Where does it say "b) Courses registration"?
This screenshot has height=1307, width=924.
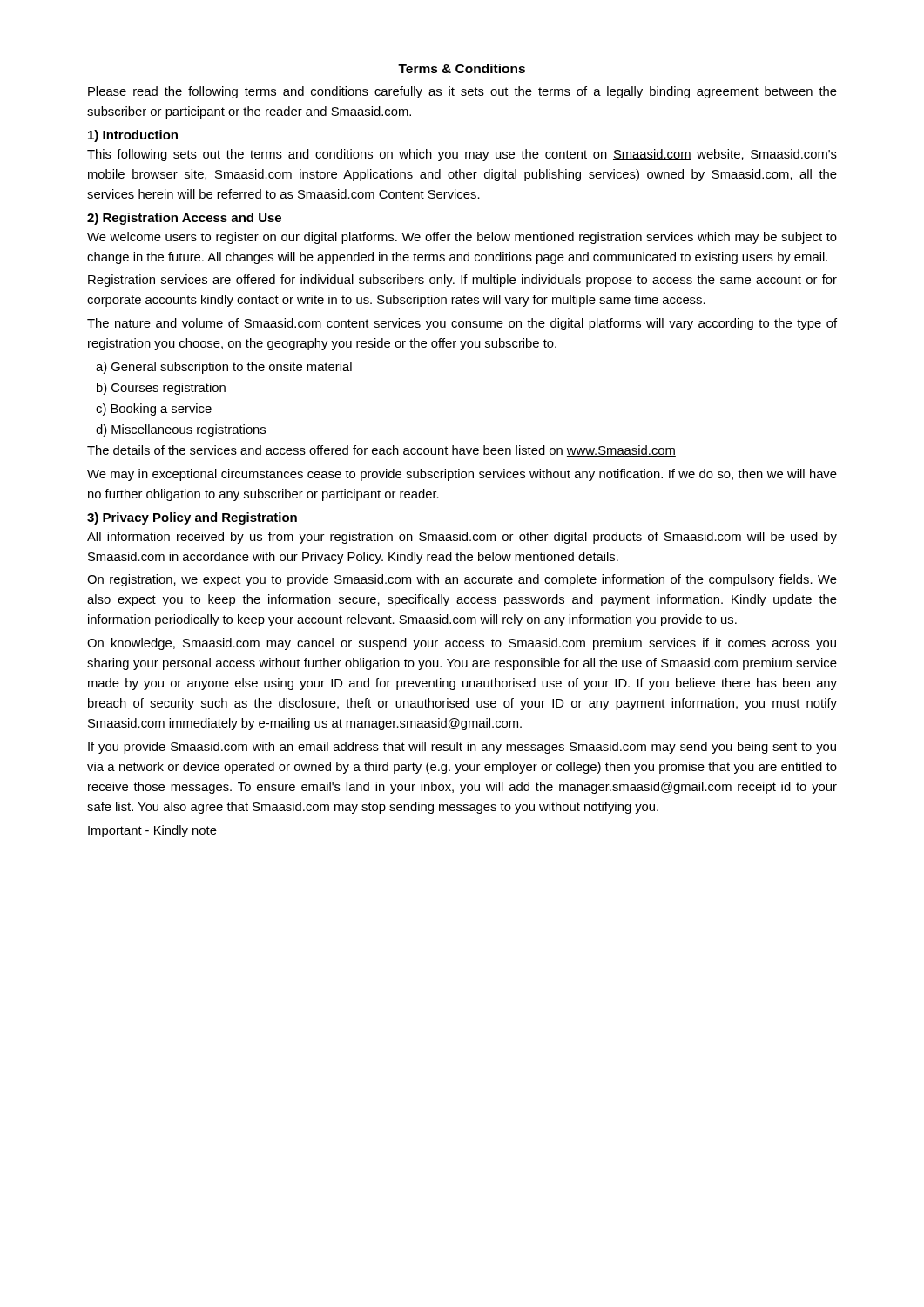click(x=161, y=388)
